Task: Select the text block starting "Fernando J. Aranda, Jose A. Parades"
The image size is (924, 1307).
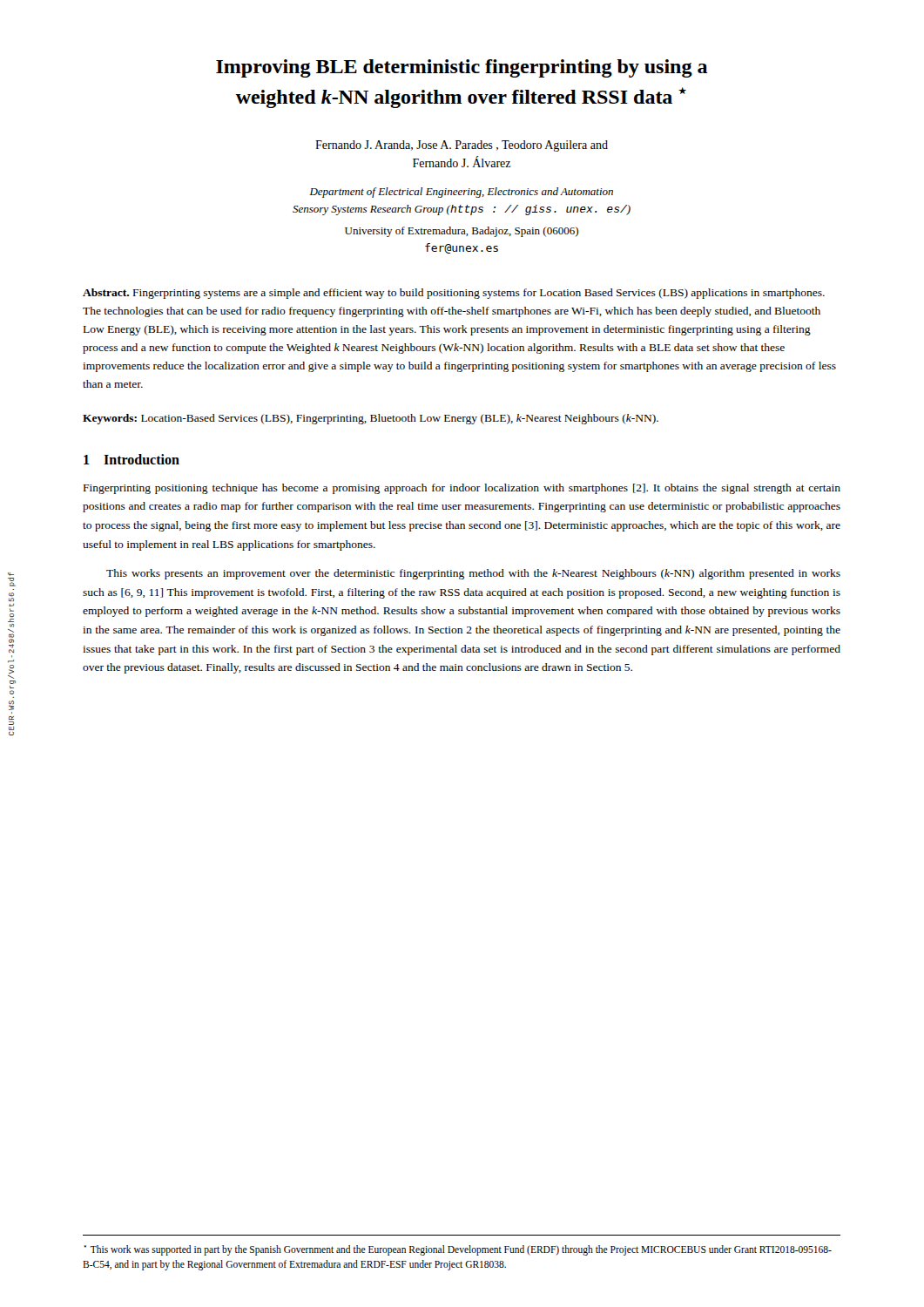Action: (x=462, y=154)
